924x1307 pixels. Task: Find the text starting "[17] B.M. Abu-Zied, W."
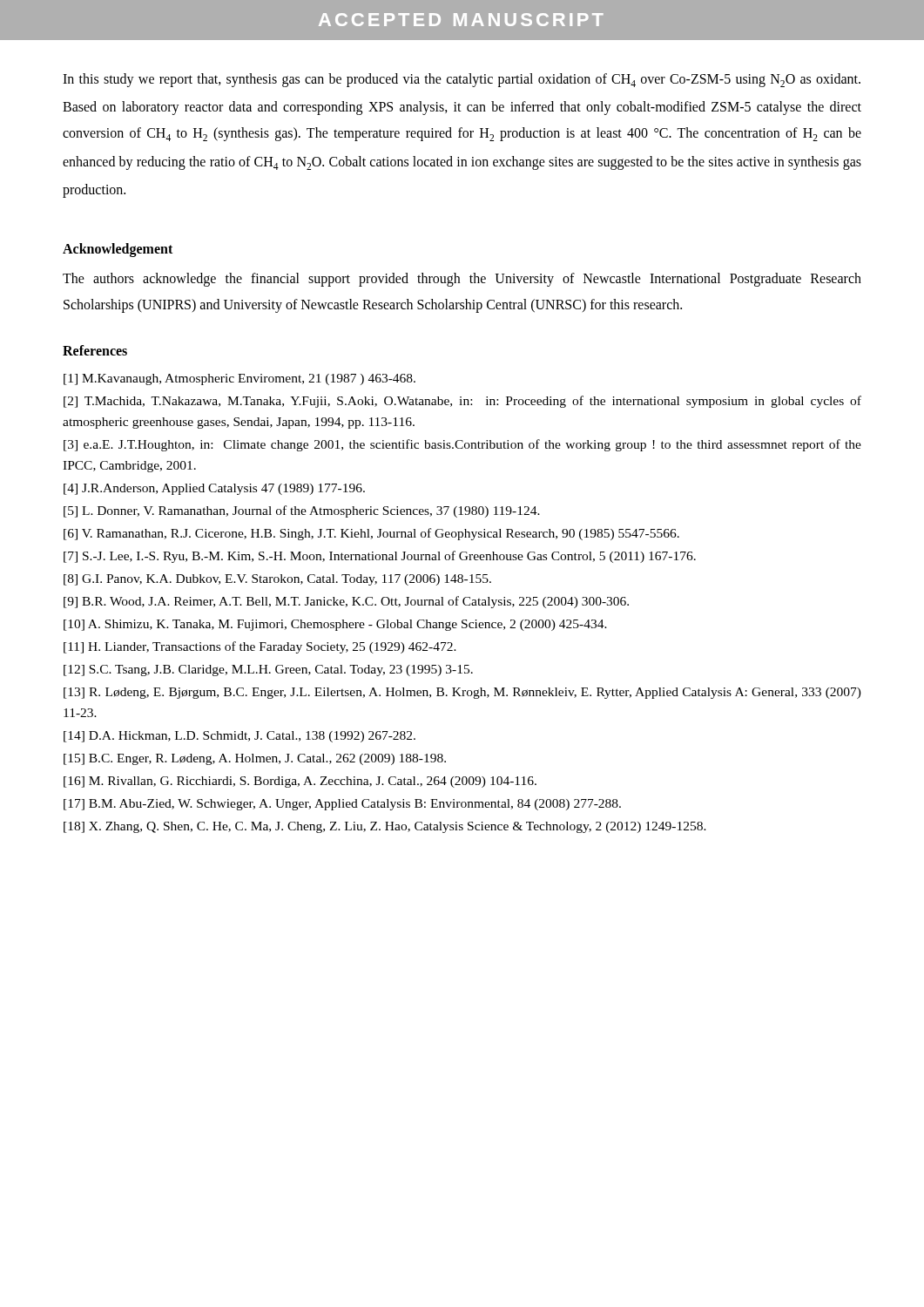click(x=342, y=803)
